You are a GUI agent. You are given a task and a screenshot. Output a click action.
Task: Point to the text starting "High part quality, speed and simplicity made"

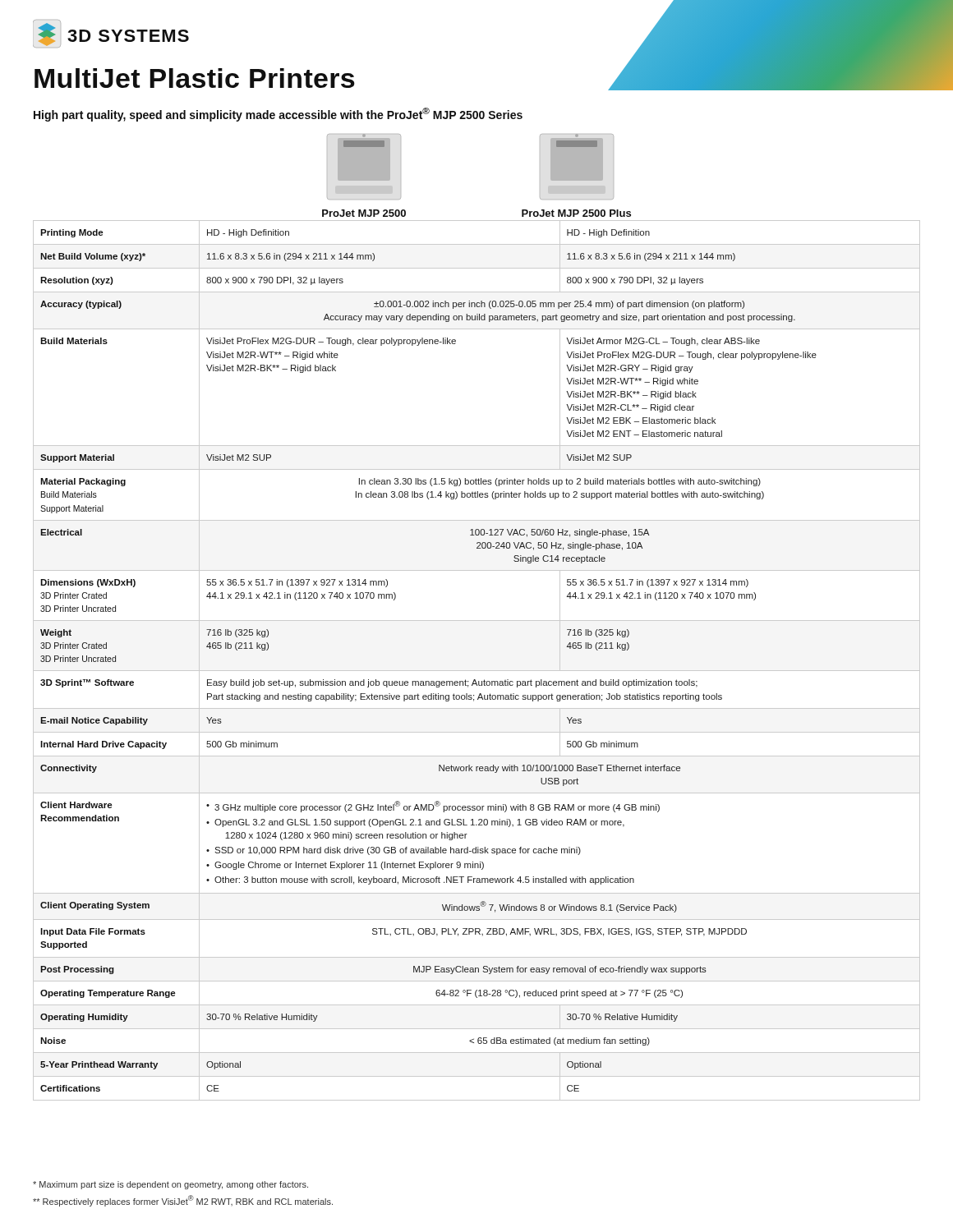278,113
